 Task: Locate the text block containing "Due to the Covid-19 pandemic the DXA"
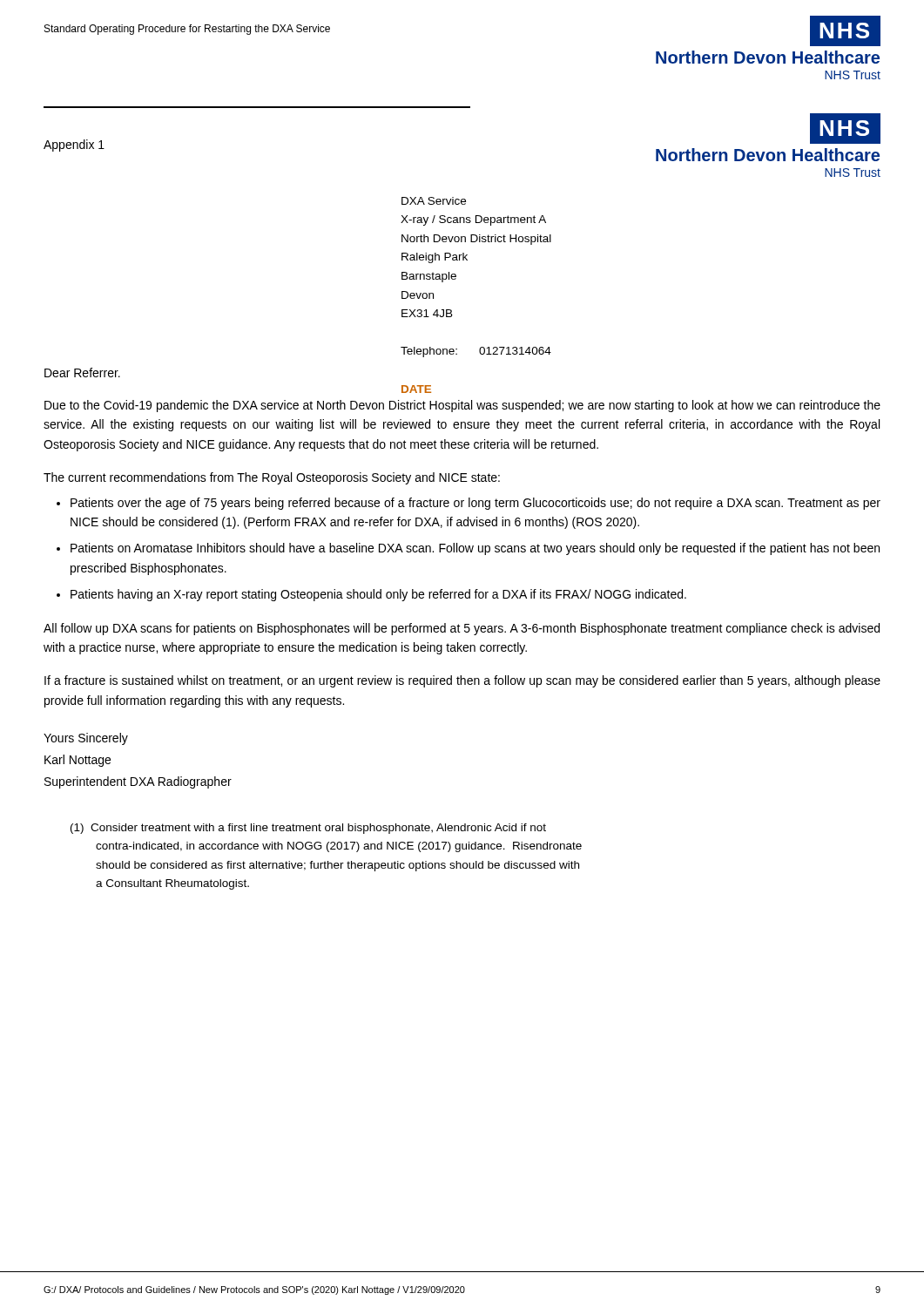point(462,425)
